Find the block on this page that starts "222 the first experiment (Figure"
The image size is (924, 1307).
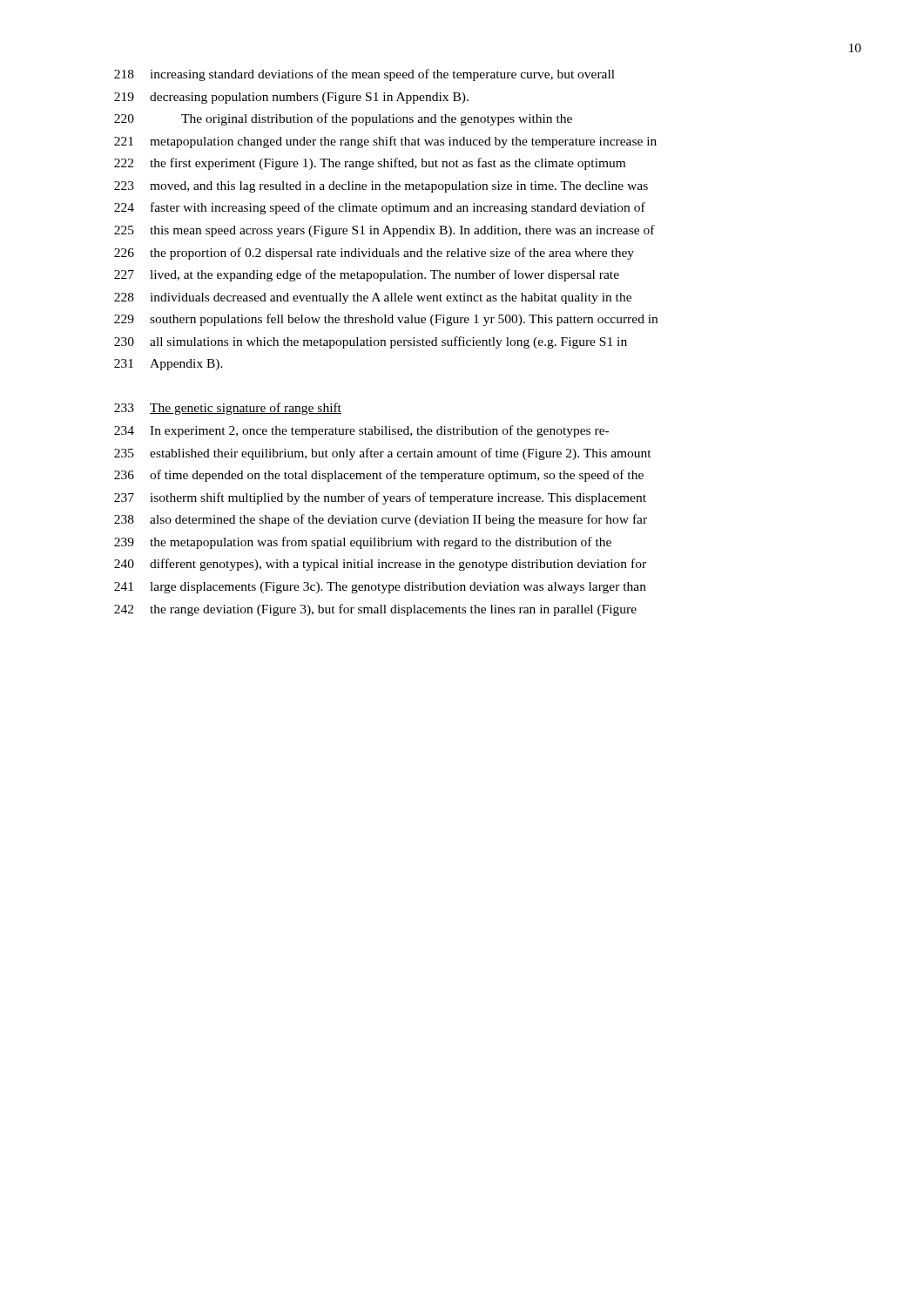pos(462,163)
